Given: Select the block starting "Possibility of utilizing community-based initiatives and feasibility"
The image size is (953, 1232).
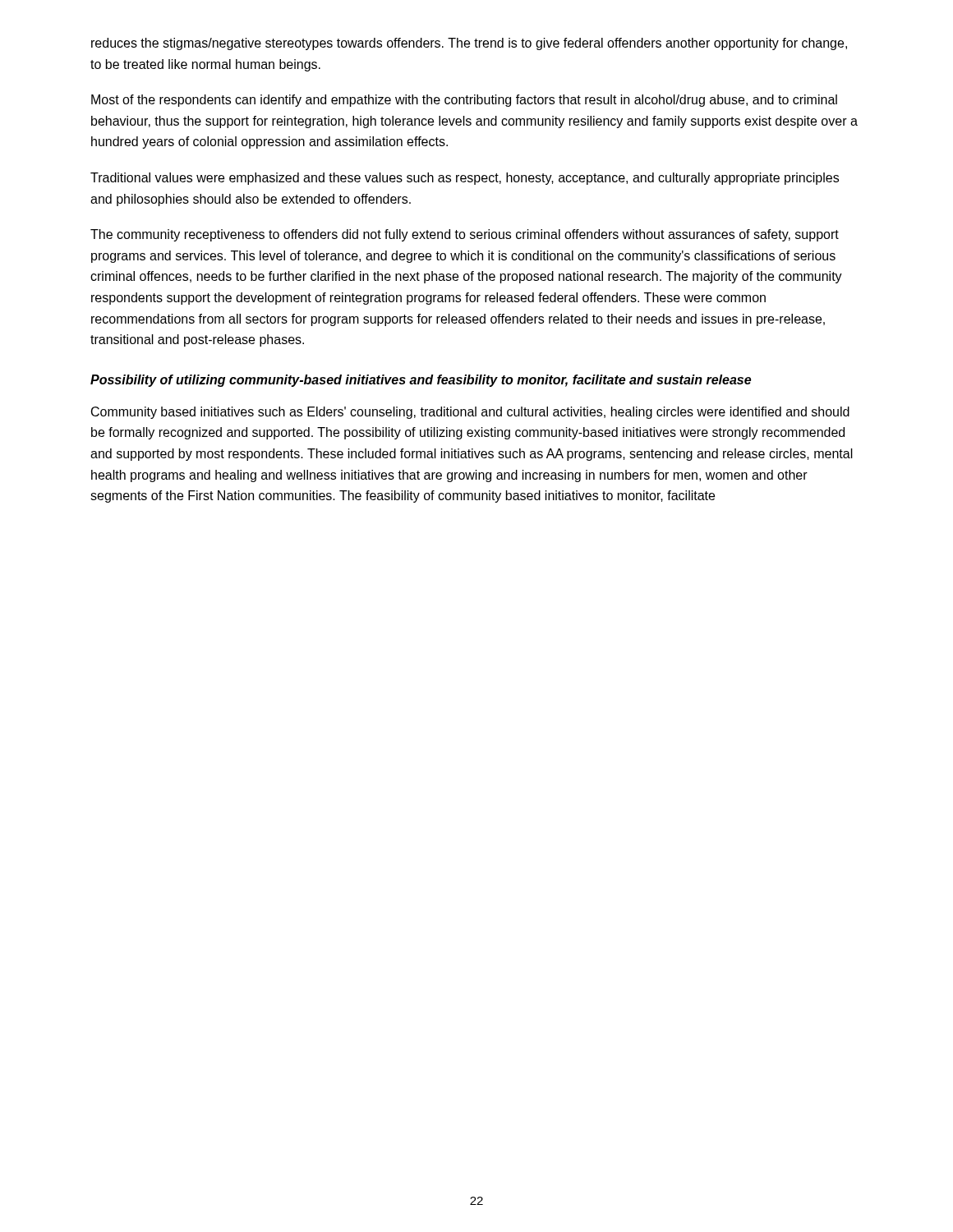Looking at the screenshot, I should (x=421, y=380).
